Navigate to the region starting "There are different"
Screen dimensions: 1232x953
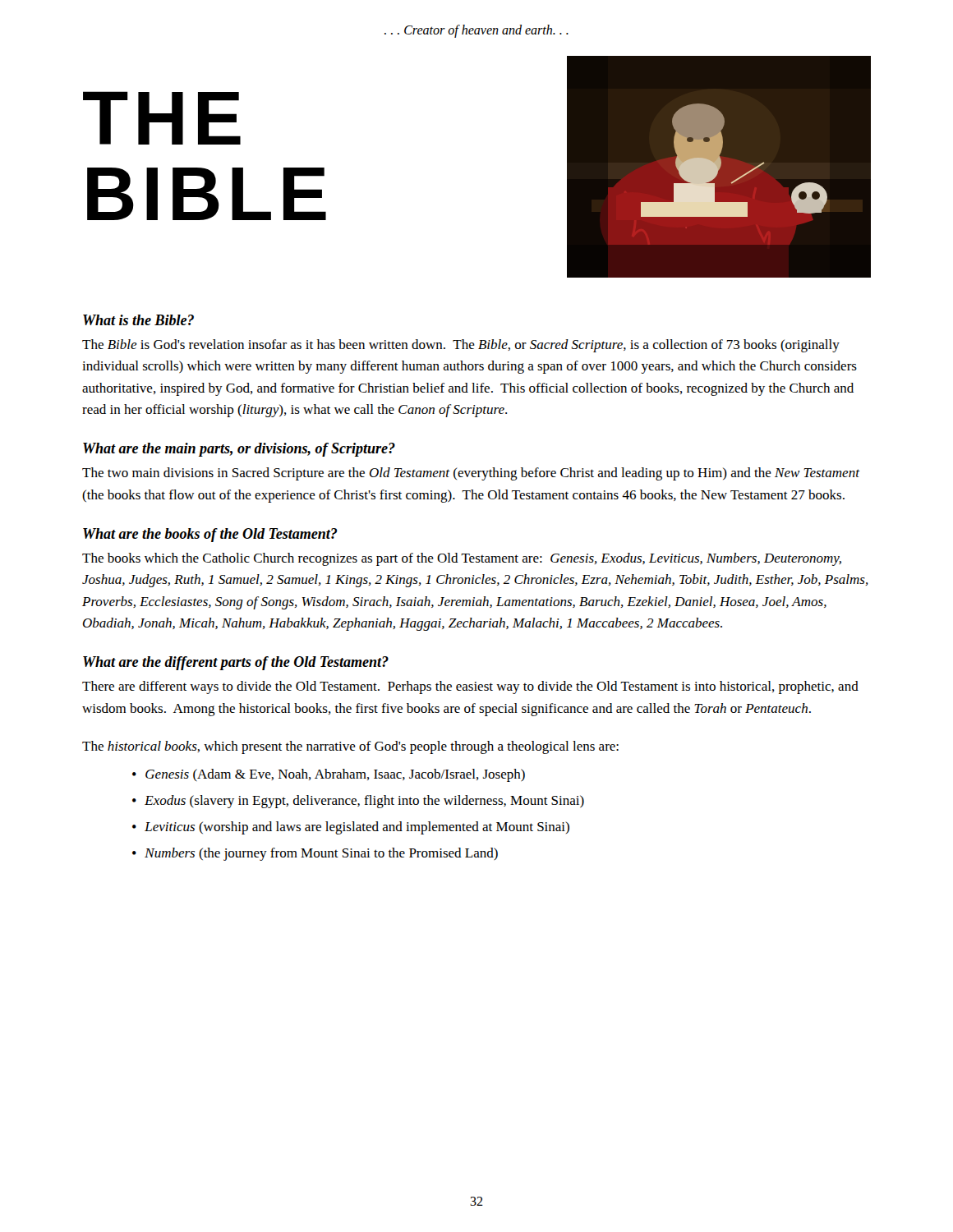(476, 698)
